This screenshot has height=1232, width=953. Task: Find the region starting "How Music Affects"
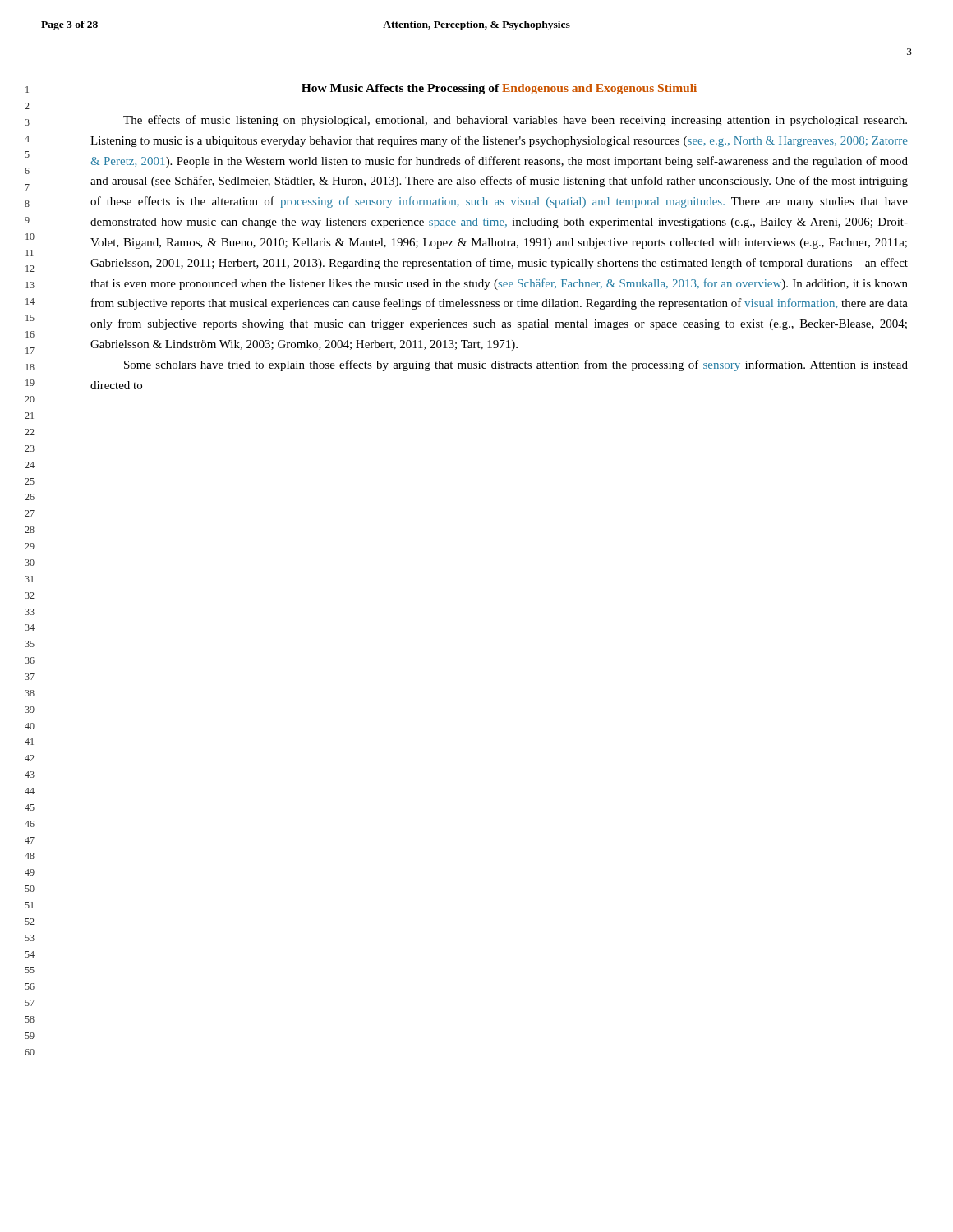pyautogui.click(x=499, y=87)
